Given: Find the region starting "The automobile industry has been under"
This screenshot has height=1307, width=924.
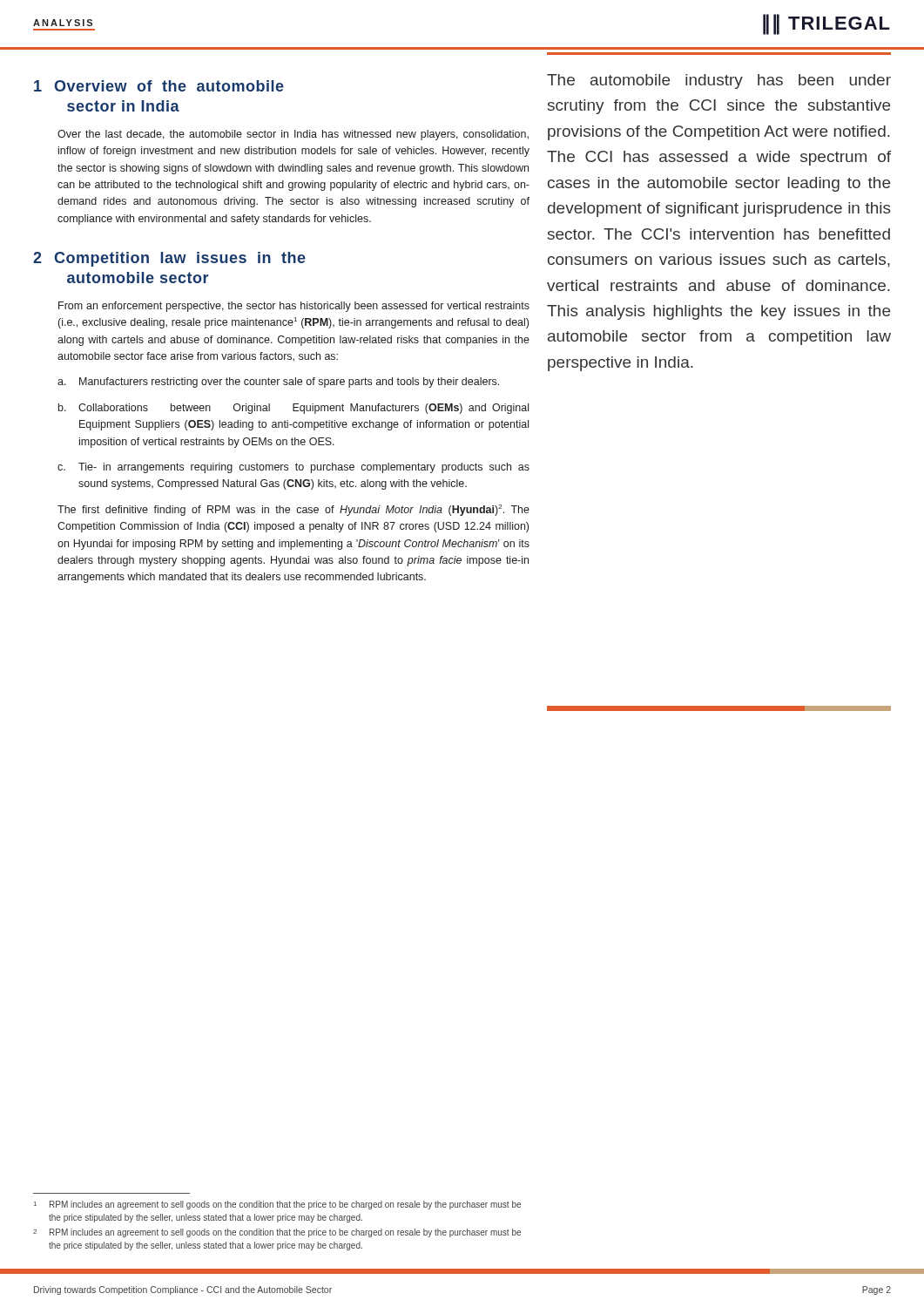Looking at the screenshot, I should click(719, 221).
